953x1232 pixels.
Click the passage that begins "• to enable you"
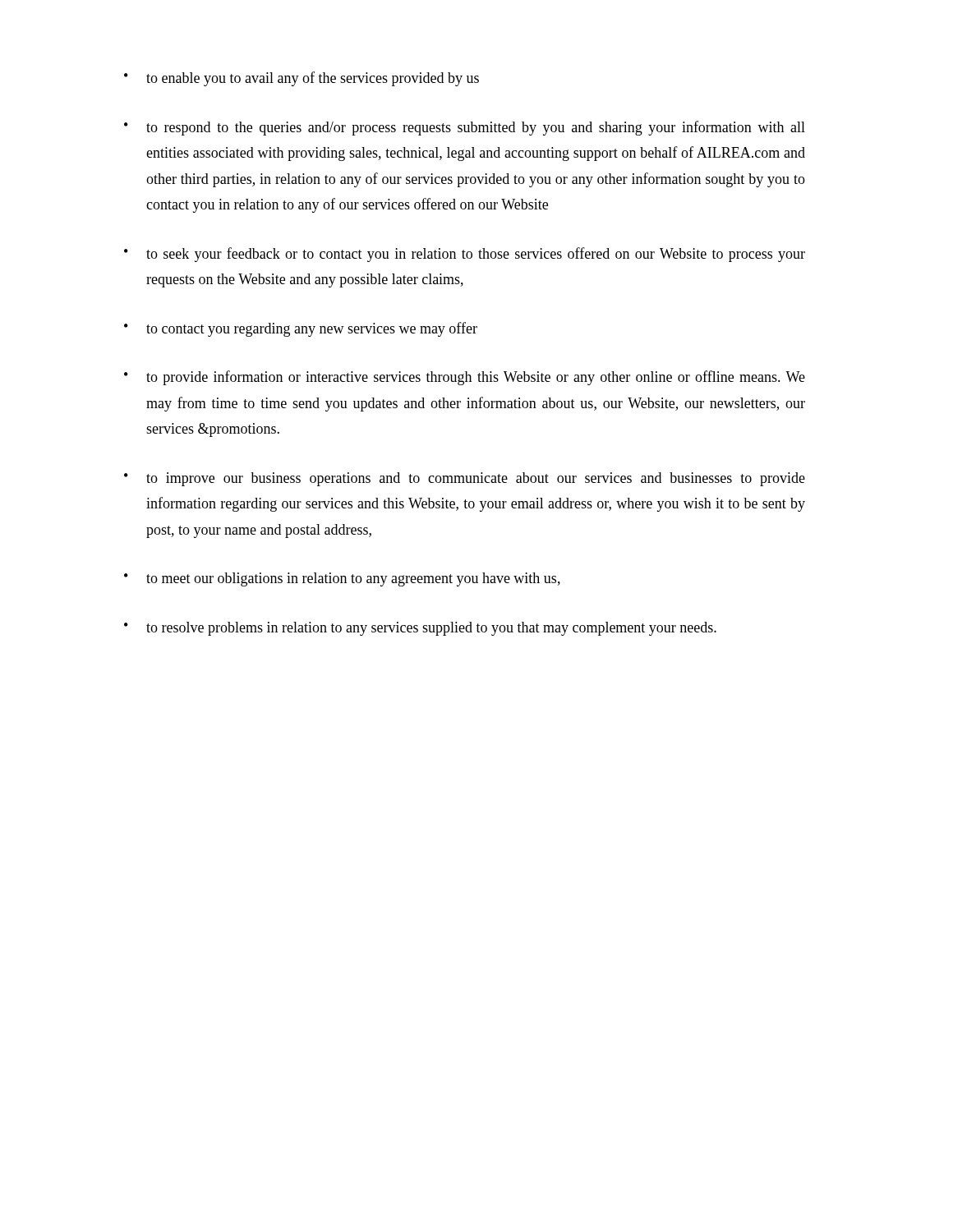301,79
